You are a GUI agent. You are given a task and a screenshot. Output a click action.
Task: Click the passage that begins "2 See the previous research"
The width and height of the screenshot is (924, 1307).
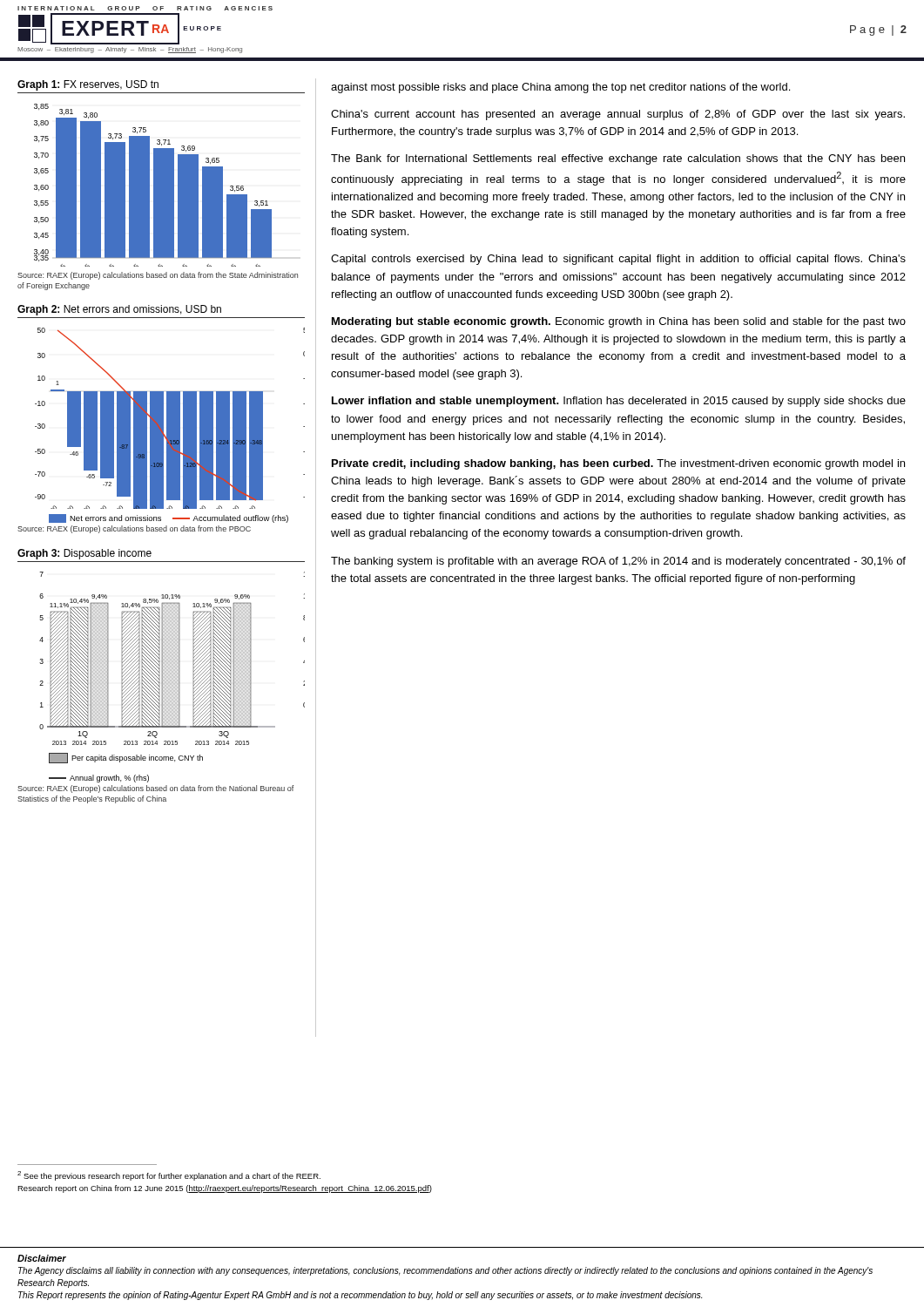225,1178
